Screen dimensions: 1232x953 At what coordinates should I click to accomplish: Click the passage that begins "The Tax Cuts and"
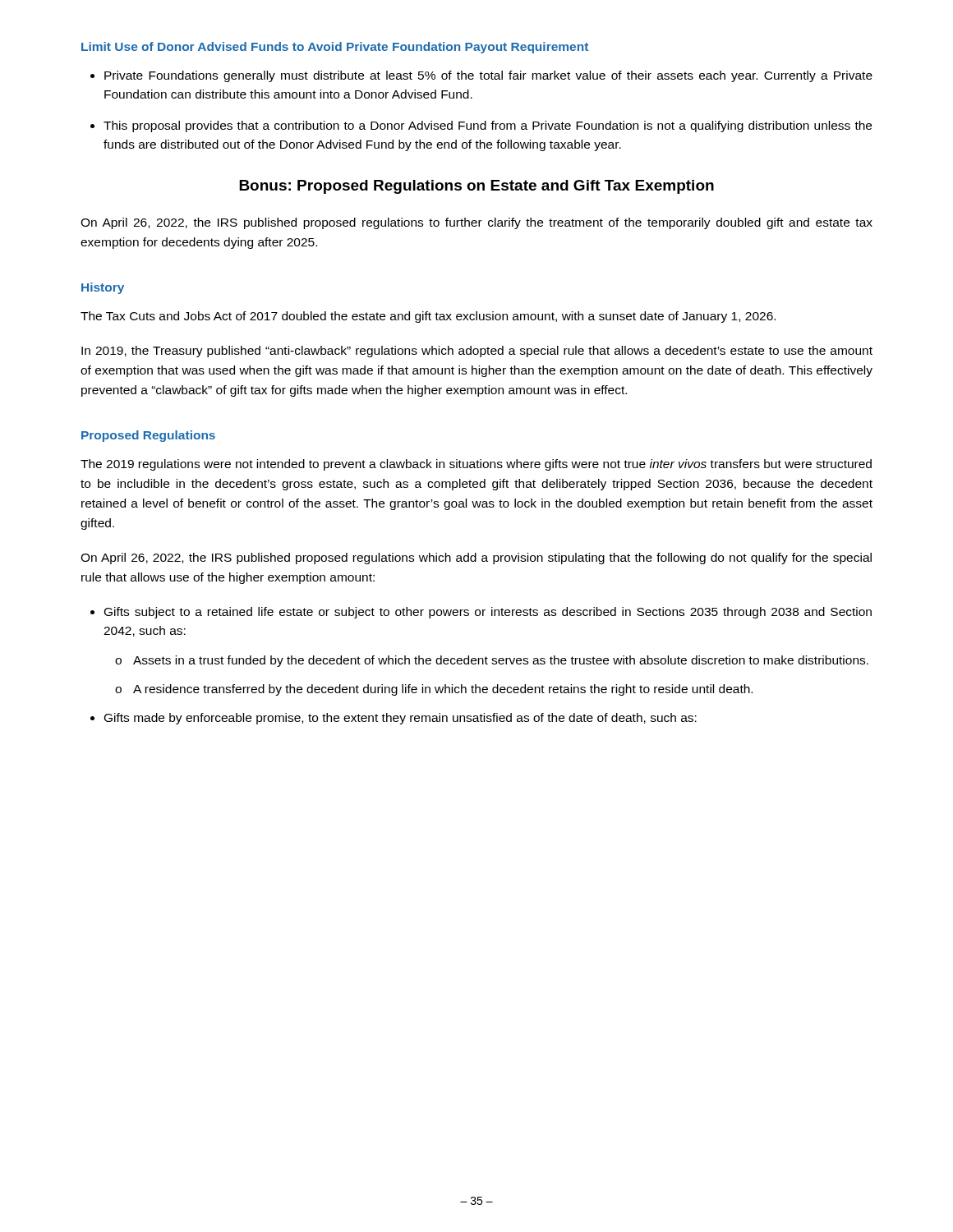(x=429, y=316)
